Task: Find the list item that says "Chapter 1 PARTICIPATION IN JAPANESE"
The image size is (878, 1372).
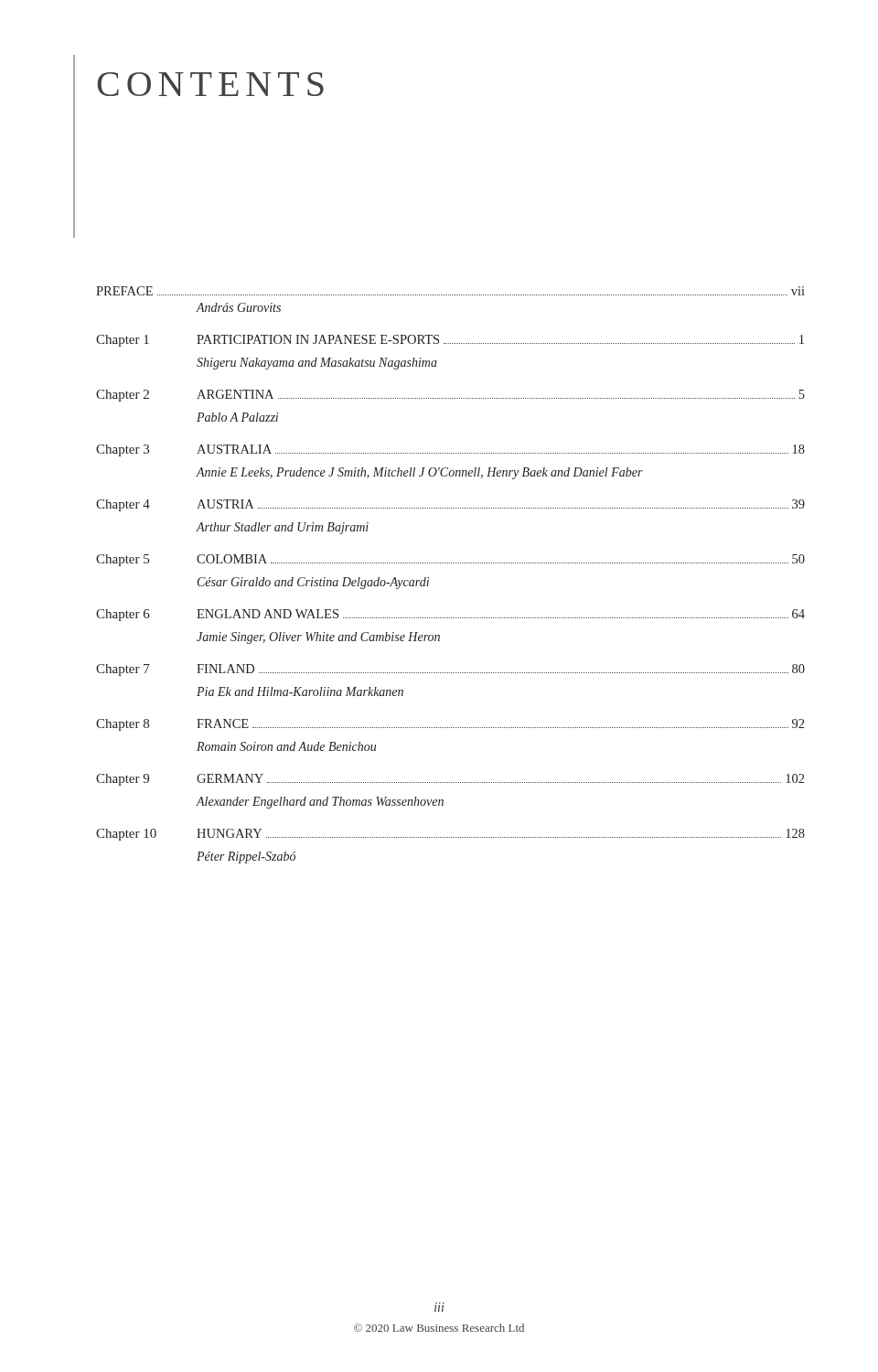Action: [x=450, y=351]
